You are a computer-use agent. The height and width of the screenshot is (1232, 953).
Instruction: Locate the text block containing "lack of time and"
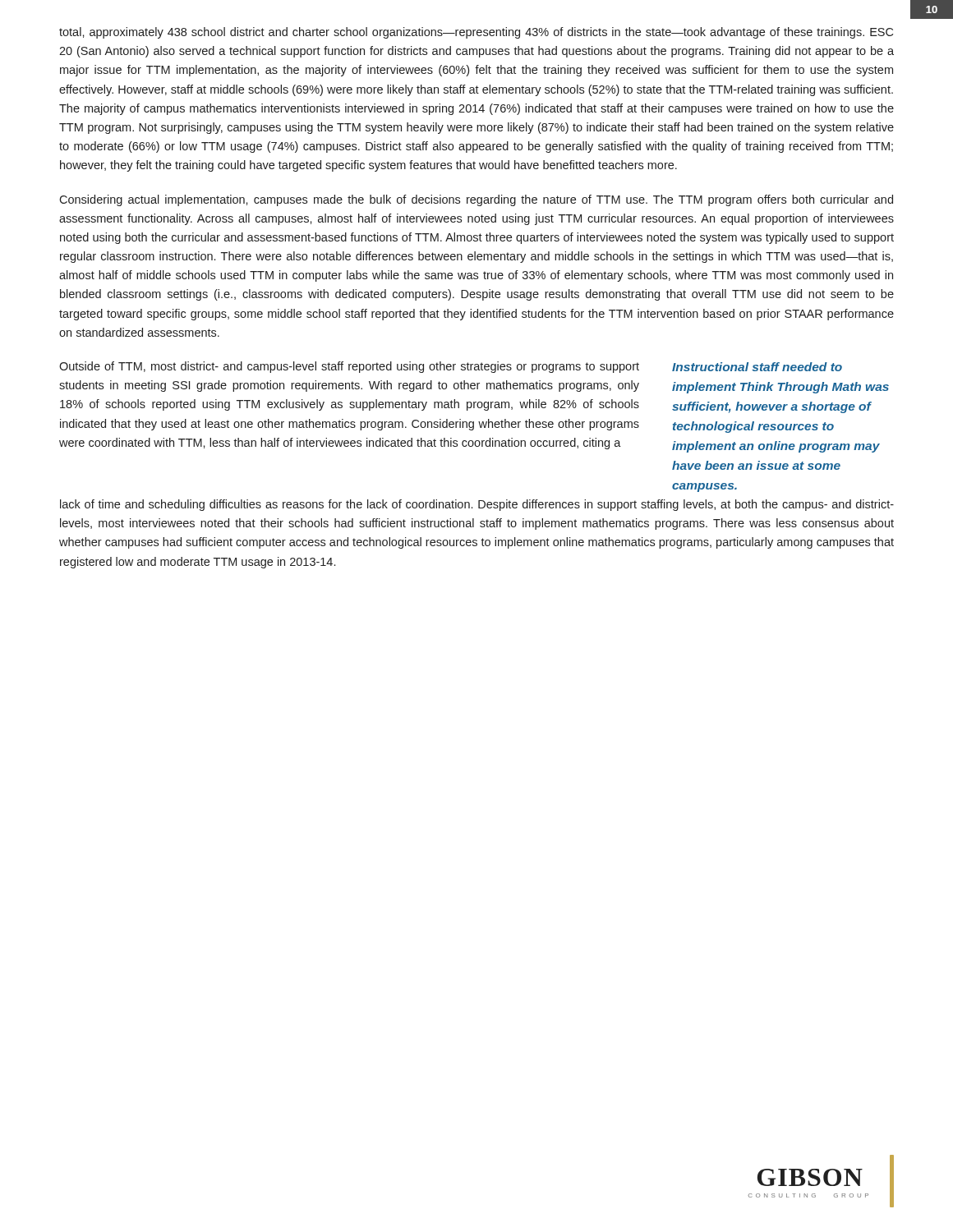point(476,533)
